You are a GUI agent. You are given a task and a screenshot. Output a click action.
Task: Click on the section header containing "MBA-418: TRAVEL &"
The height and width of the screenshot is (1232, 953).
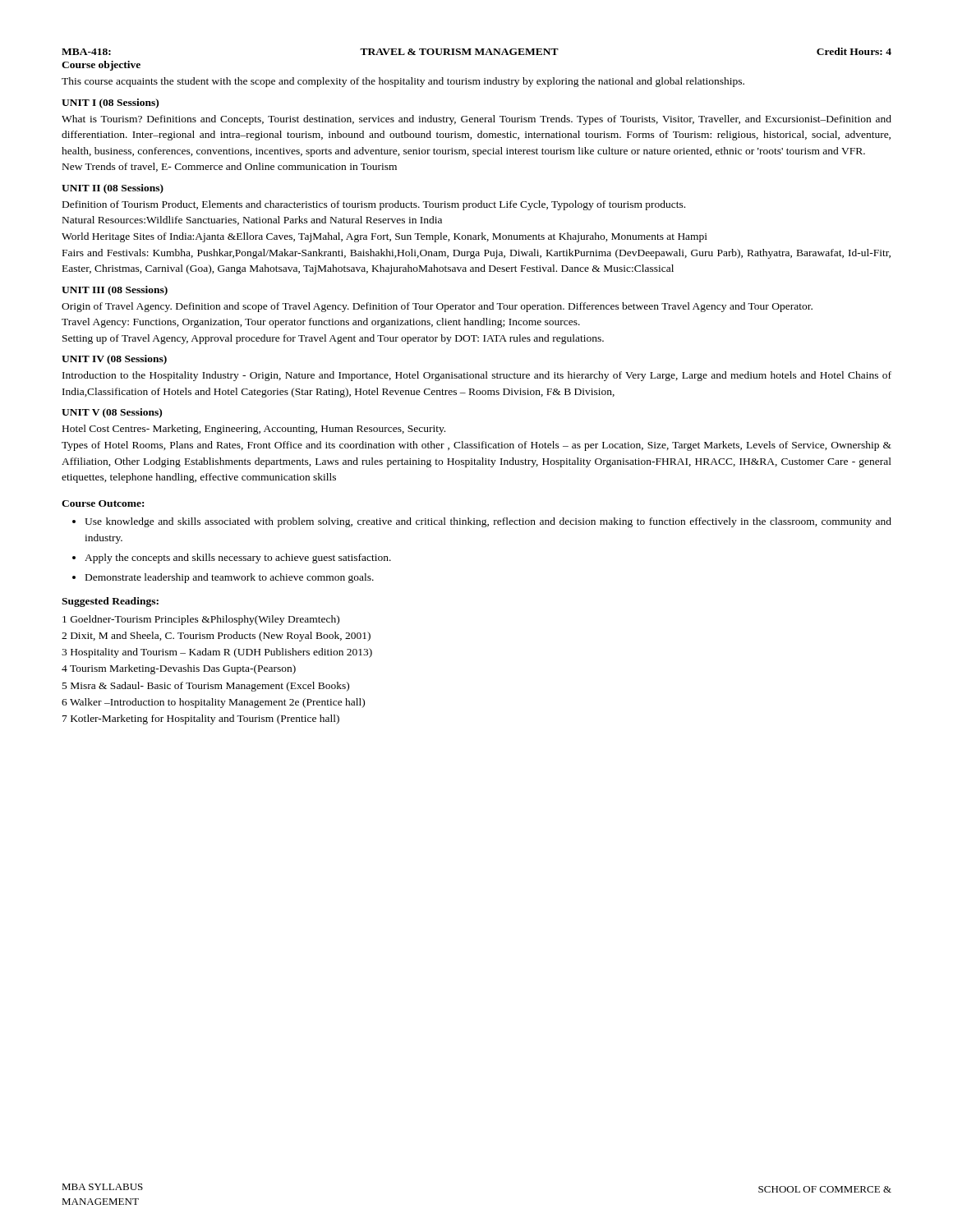[476, 52]
